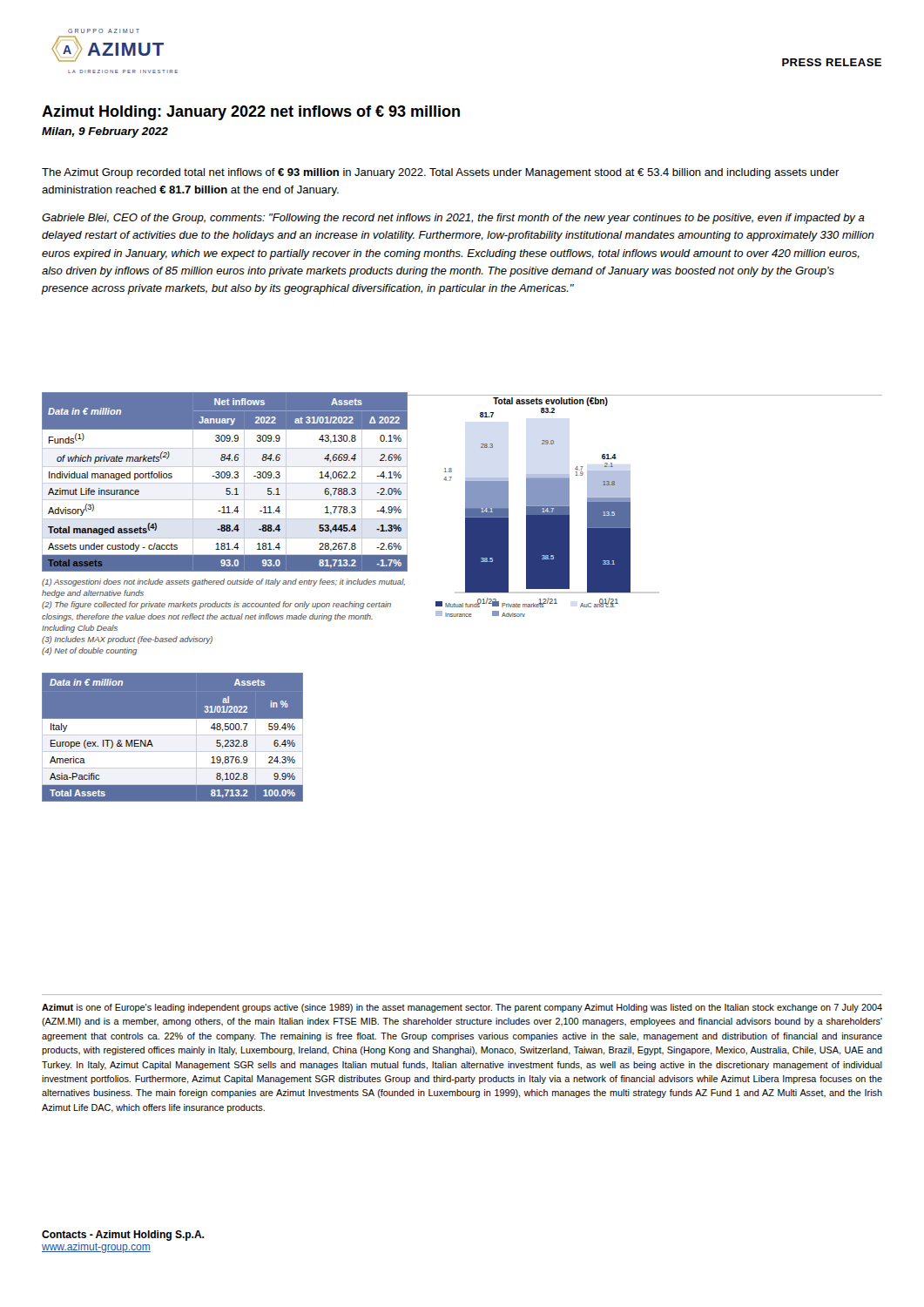Select the text block starting "Contacts - Azimut Holding S.p.A. www.azimut-group.com"
The image size is (924, 1307).
click(x=123, y=1241)
